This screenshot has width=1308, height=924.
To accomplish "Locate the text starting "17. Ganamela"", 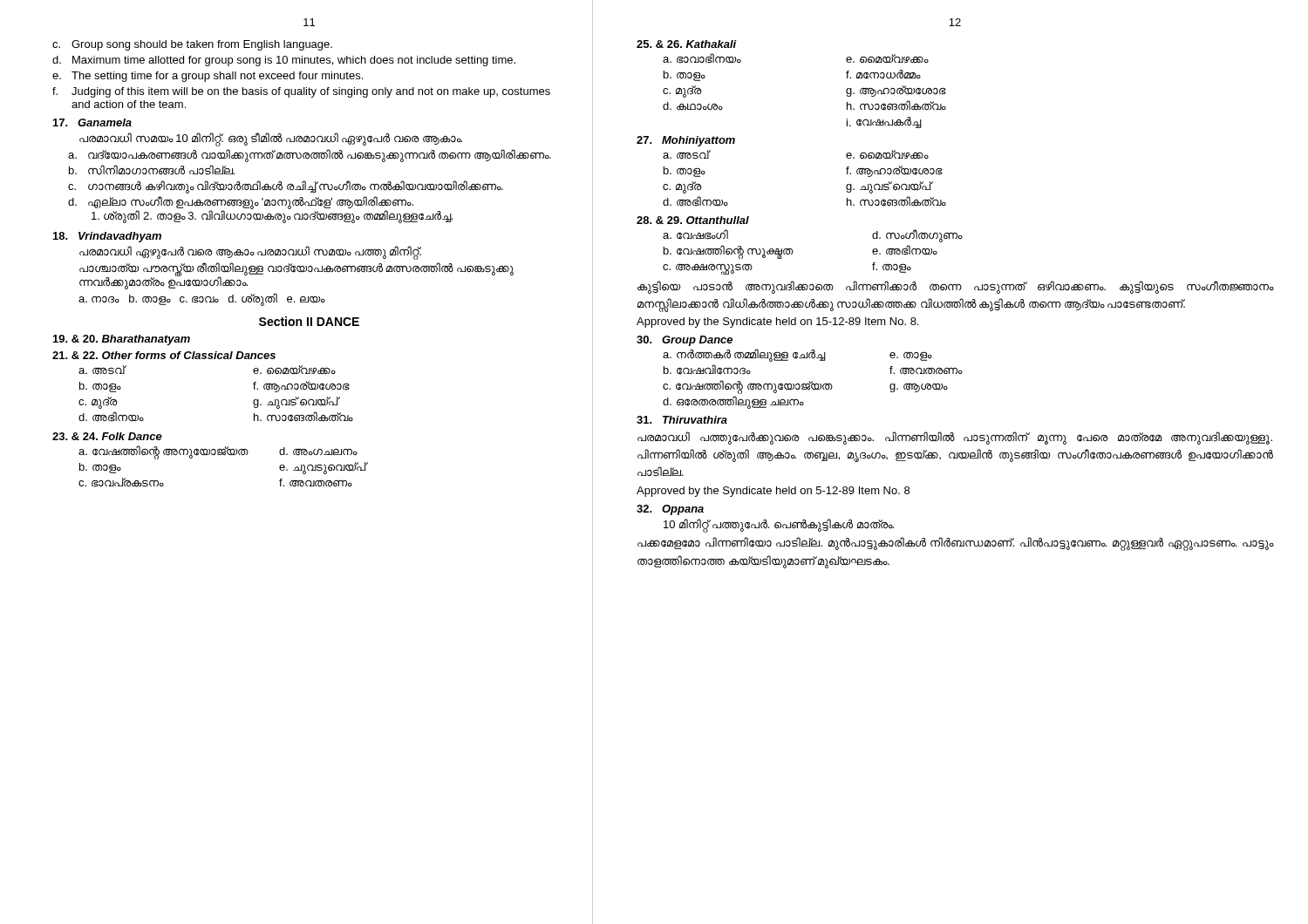I will point(92,122).
